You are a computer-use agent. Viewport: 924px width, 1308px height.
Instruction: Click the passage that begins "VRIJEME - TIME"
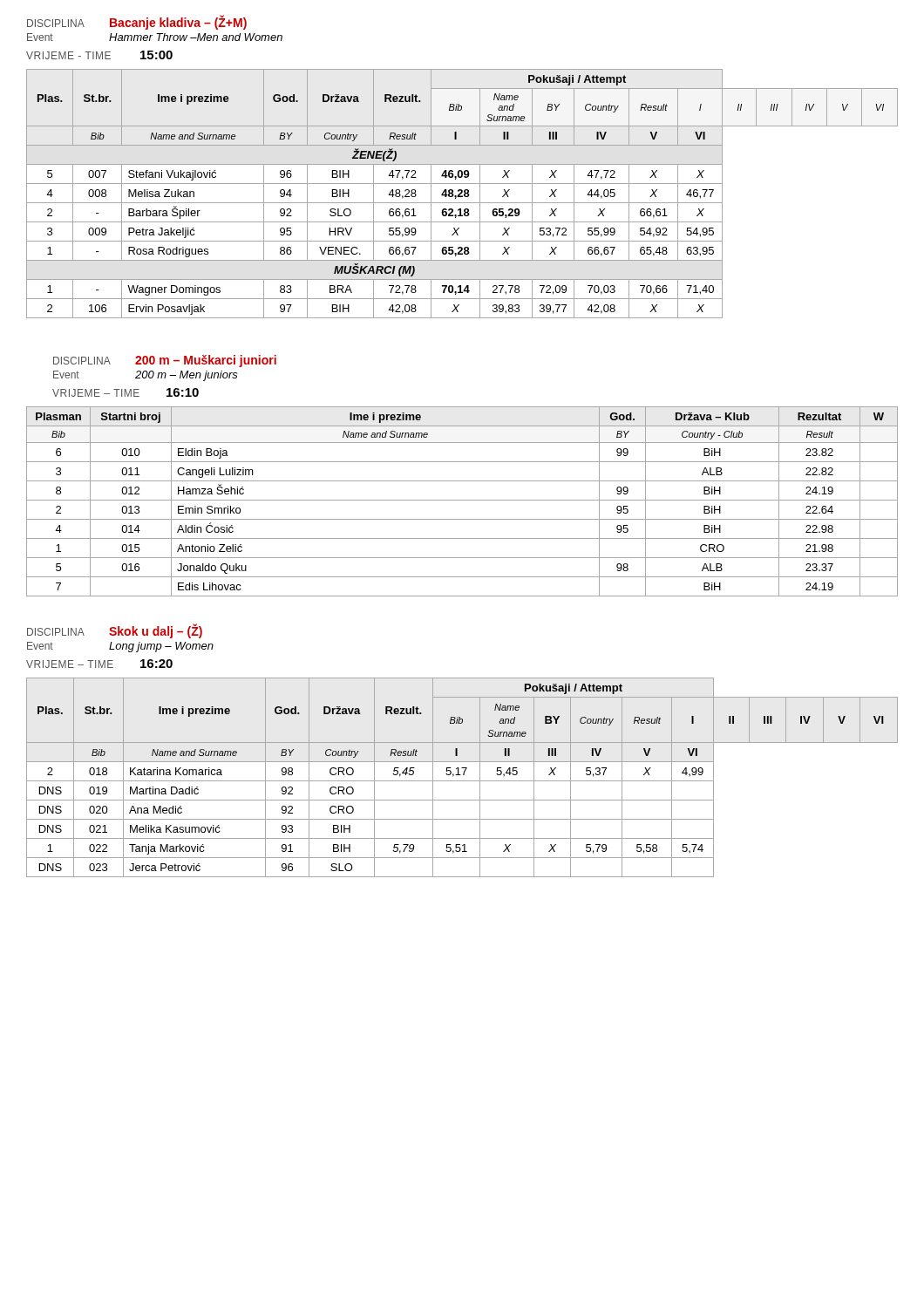point(100,54)
